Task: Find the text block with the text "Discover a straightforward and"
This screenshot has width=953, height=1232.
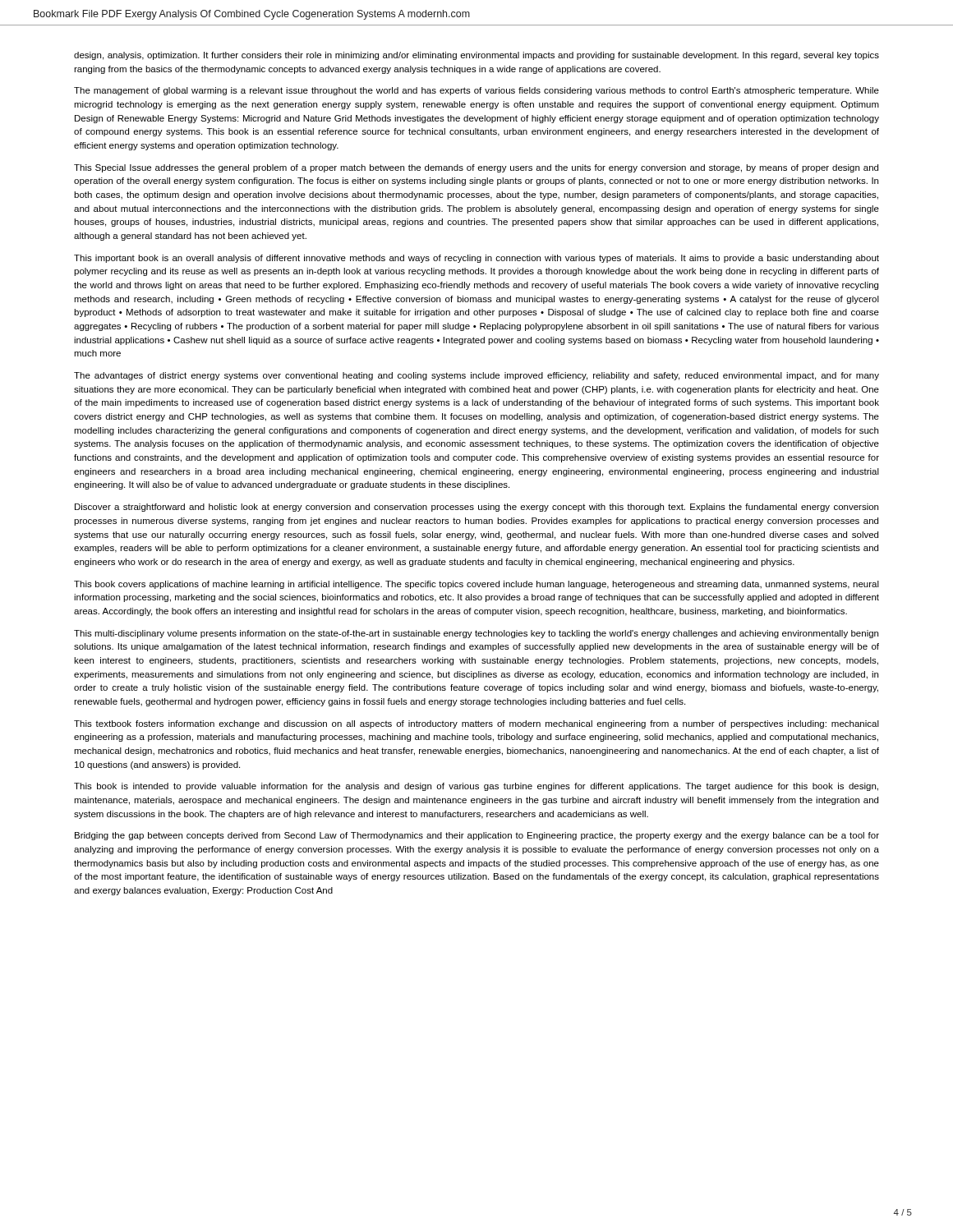Action: [x=476, y=535]
